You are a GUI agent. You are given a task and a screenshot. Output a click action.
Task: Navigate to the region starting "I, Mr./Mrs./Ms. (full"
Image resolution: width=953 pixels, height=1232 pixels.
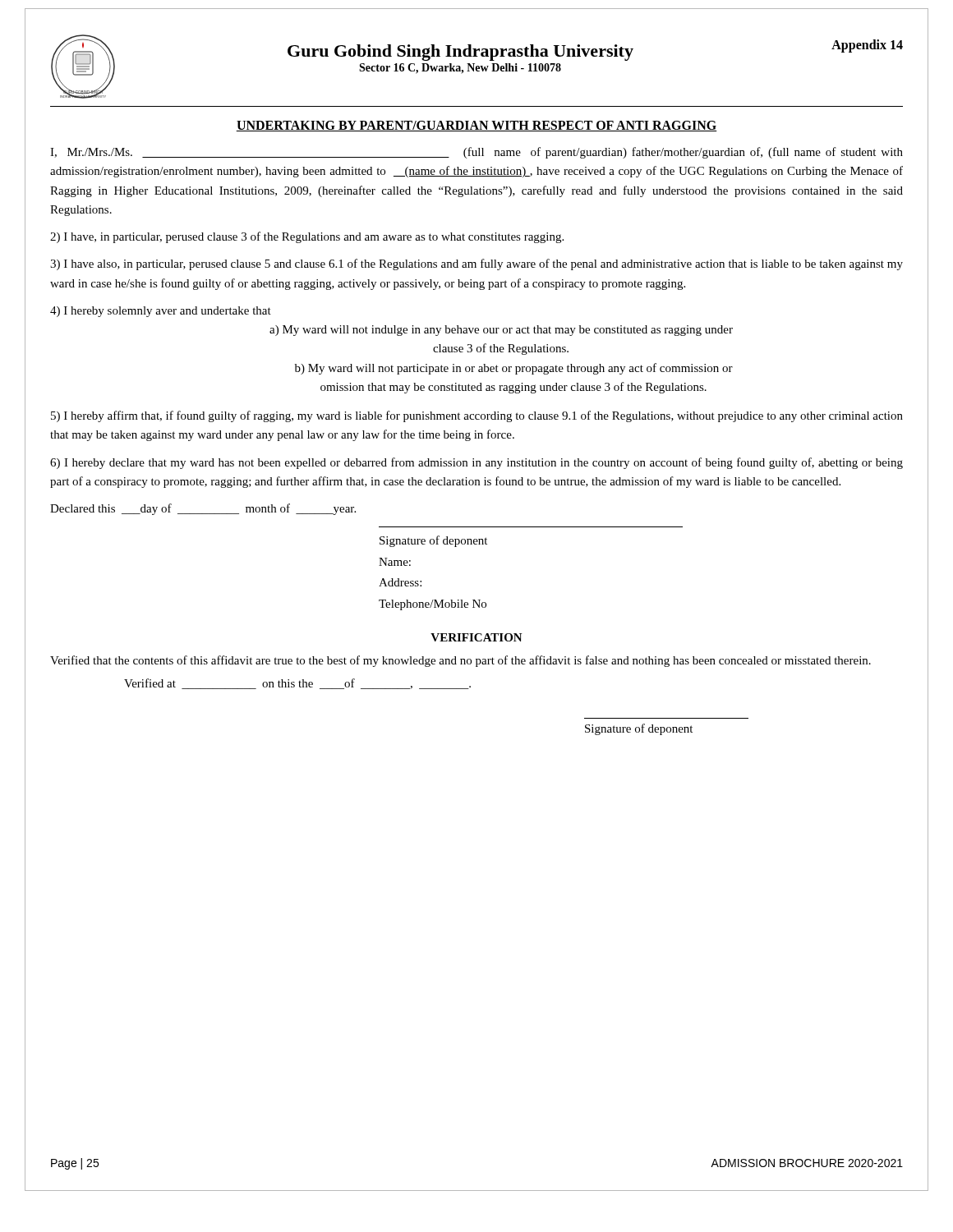click(x=476, y=181)
